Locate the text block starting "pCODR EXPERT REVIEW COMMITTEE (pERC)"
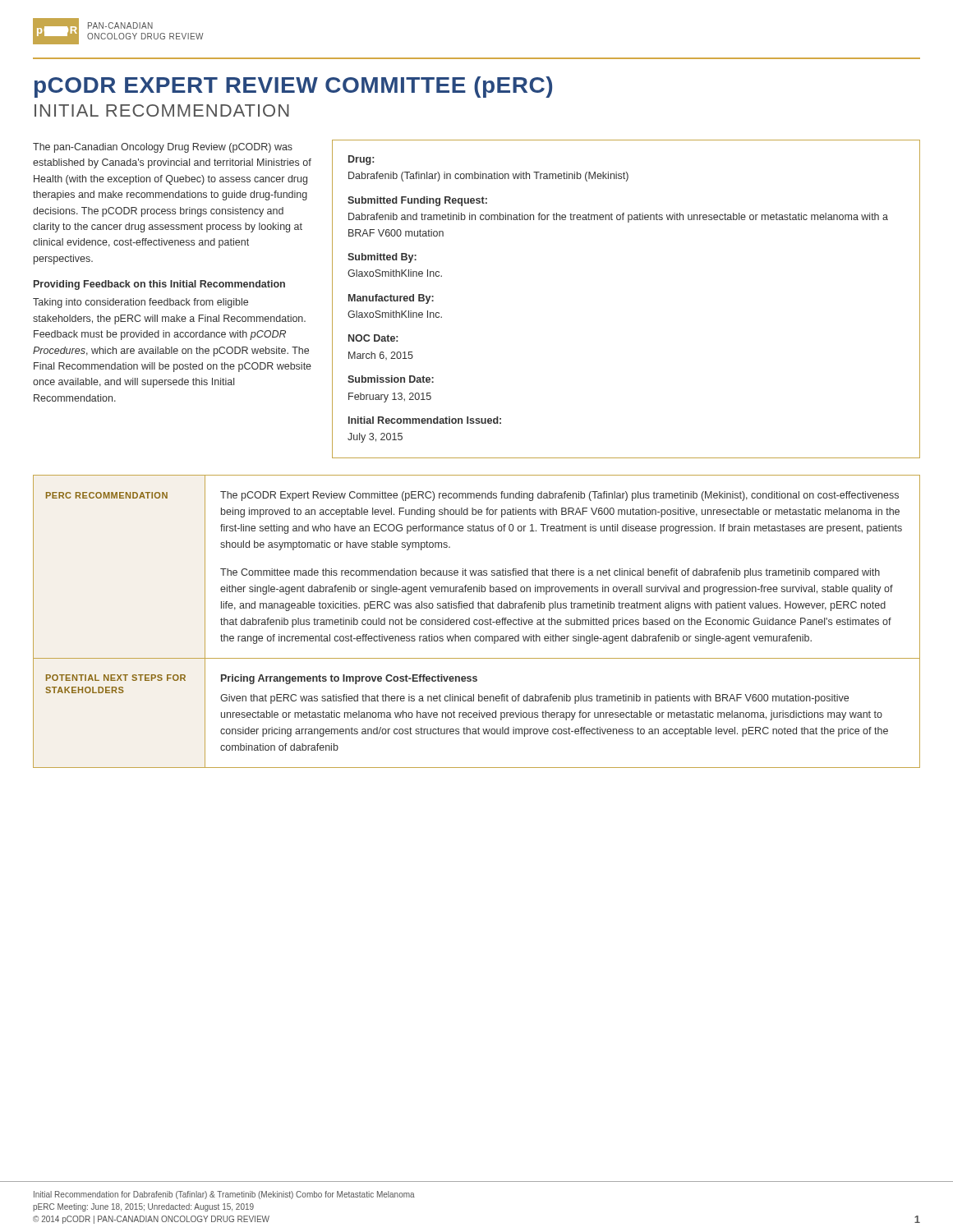 pos(476,97)
